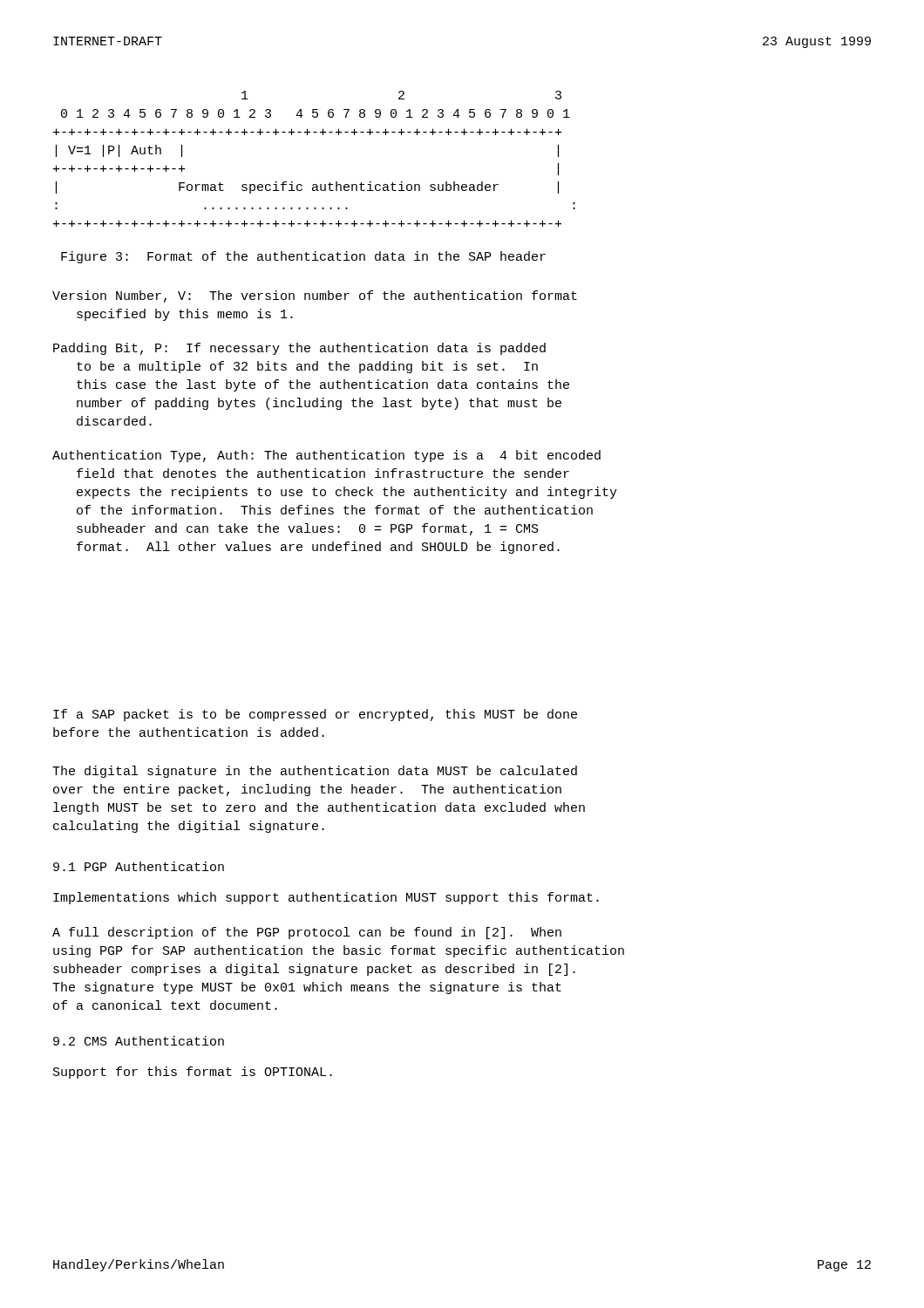Locate the schematic
This screenshot has height=1308, width=924.
pos(462,160)
